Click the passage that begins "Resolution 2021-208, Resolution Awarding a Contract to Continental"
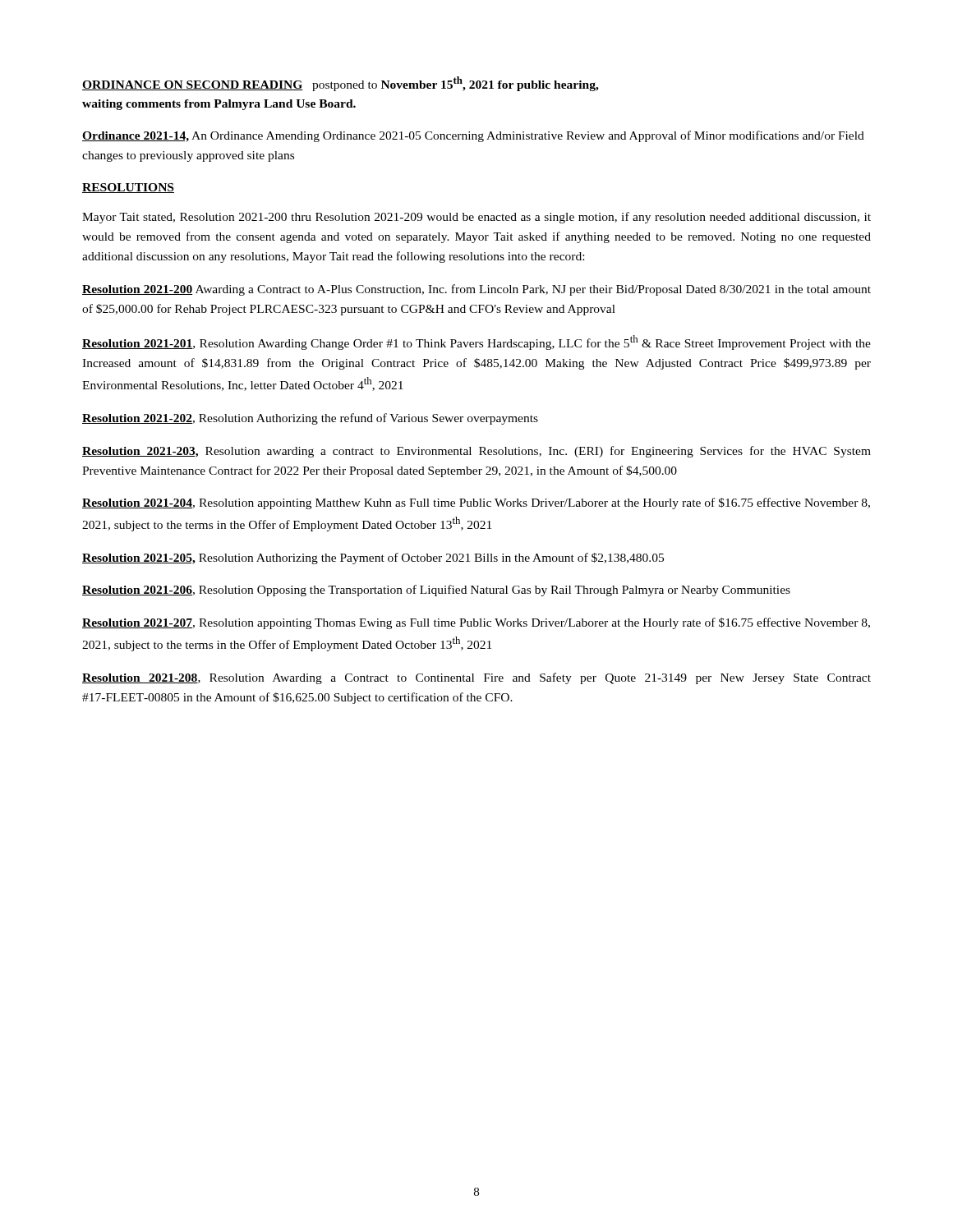The image size is (953, 1232). click(476, 687)
